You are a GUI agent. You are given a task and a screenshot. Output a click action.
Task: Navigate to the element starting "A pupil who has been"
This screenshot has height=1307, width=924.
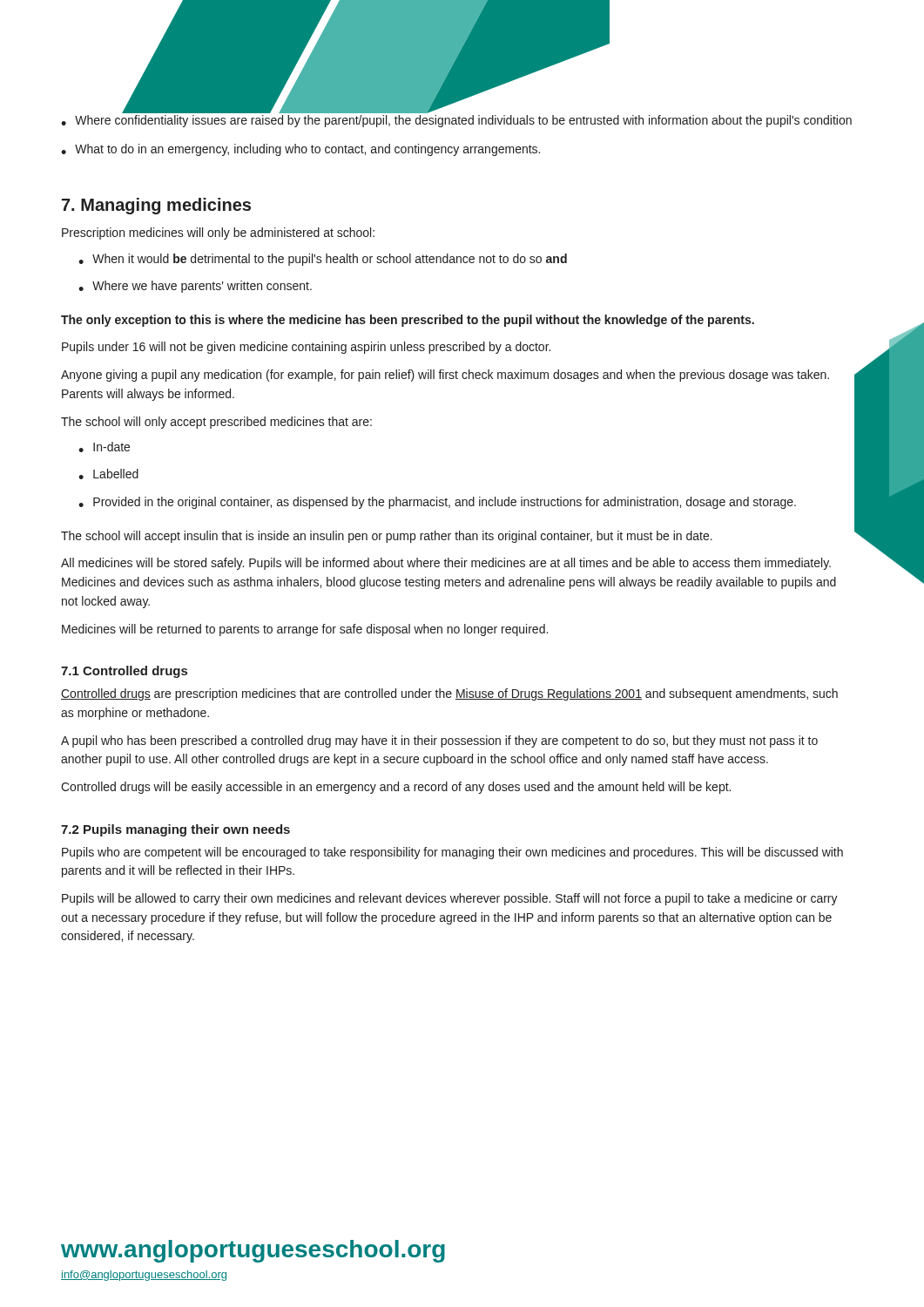pos(458,750)
